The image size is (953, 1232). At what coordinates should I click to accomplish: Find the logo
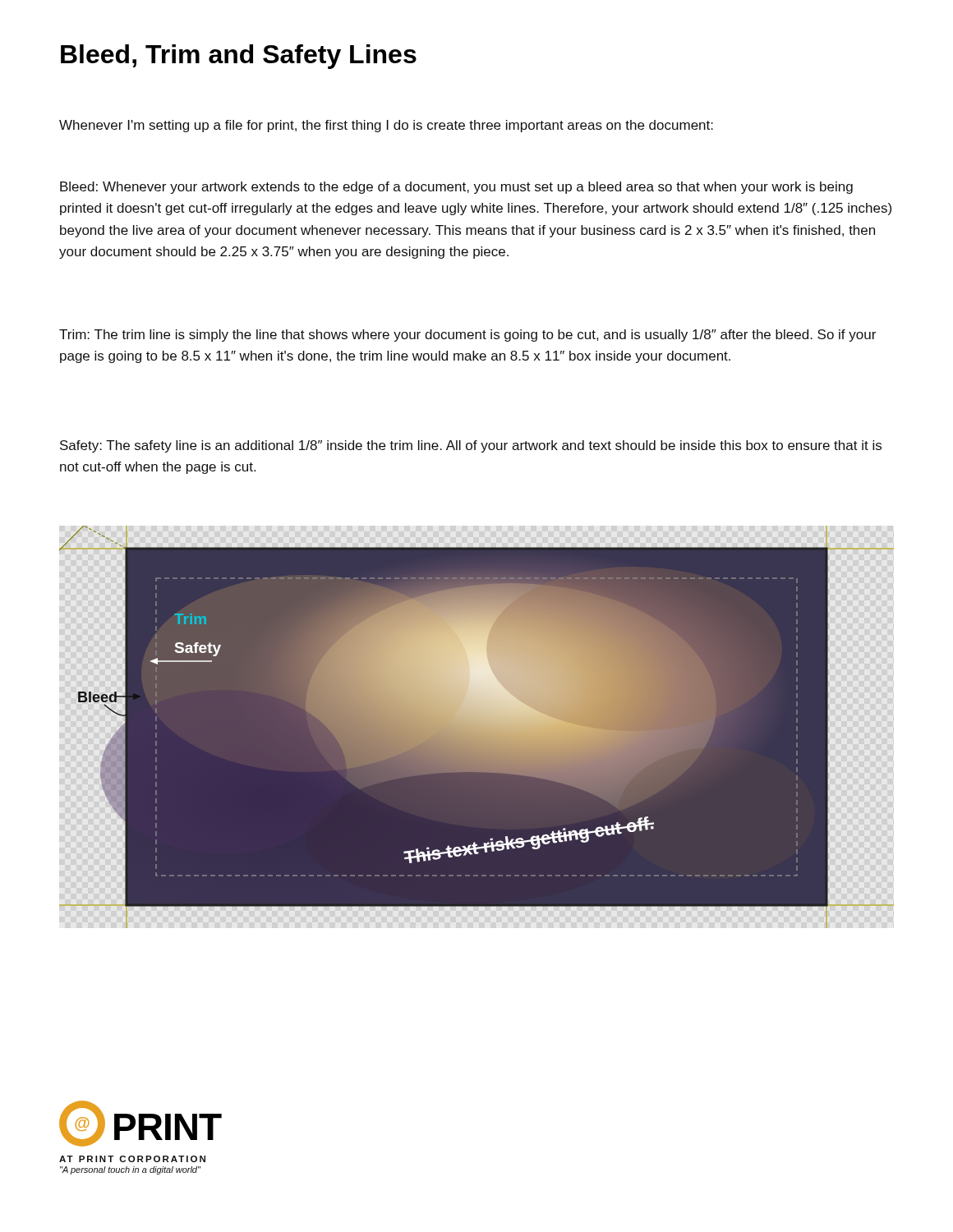click(x=158, y=1135)
